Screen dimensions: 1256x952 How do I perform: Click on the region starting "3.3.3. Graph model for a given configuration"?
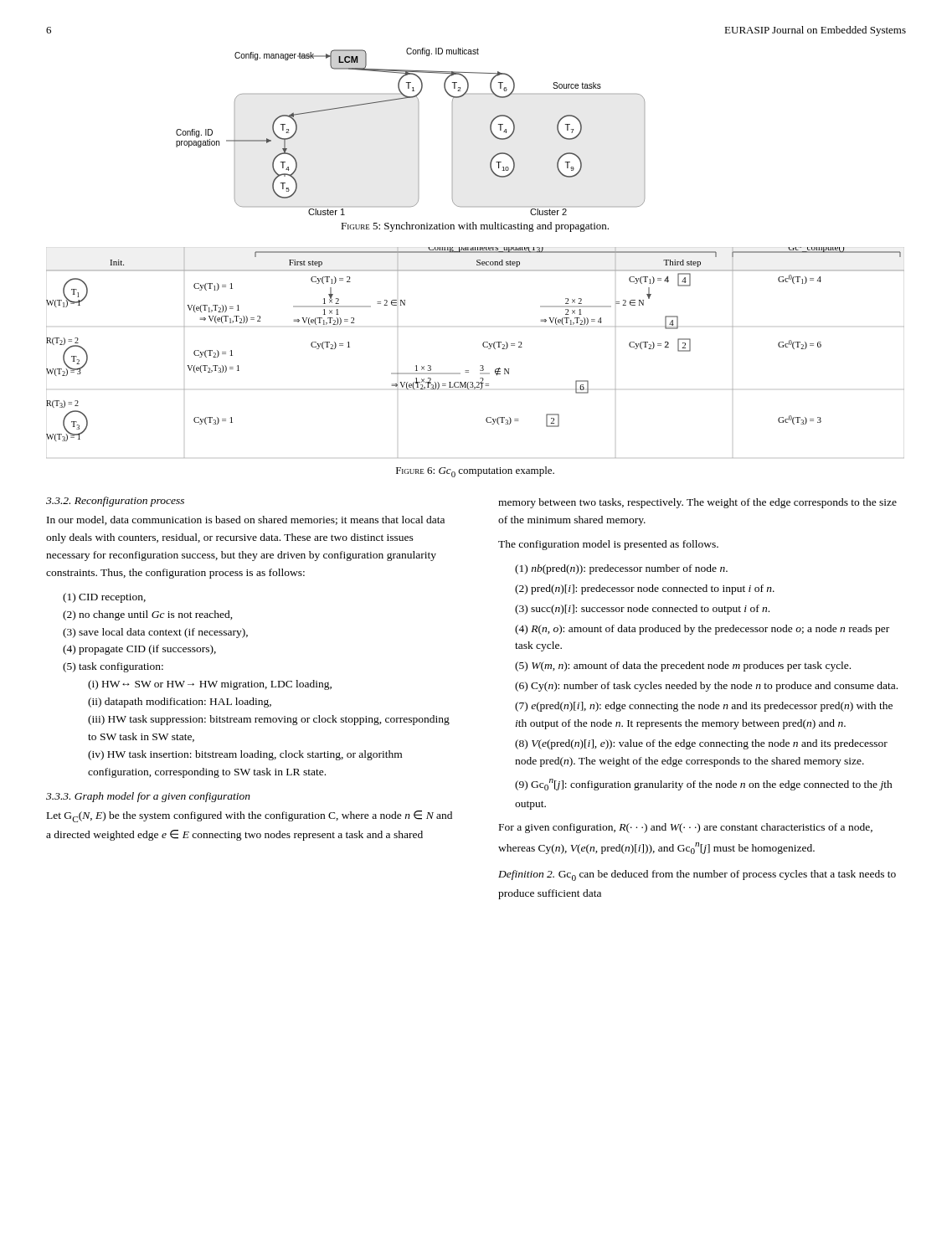click(x=148, y=796)
